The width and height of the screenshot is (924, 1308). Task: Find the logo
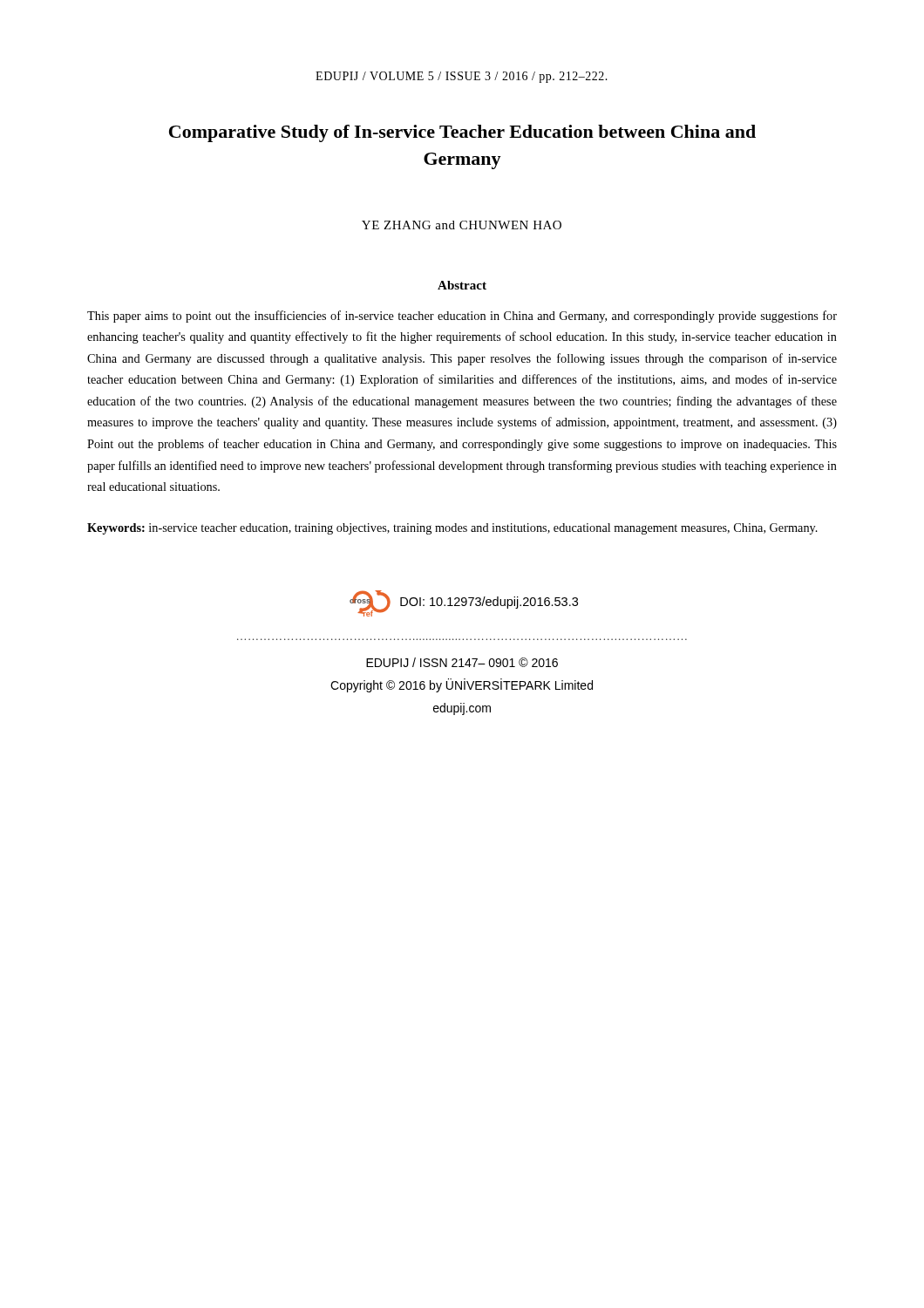[x=462, y=604]
